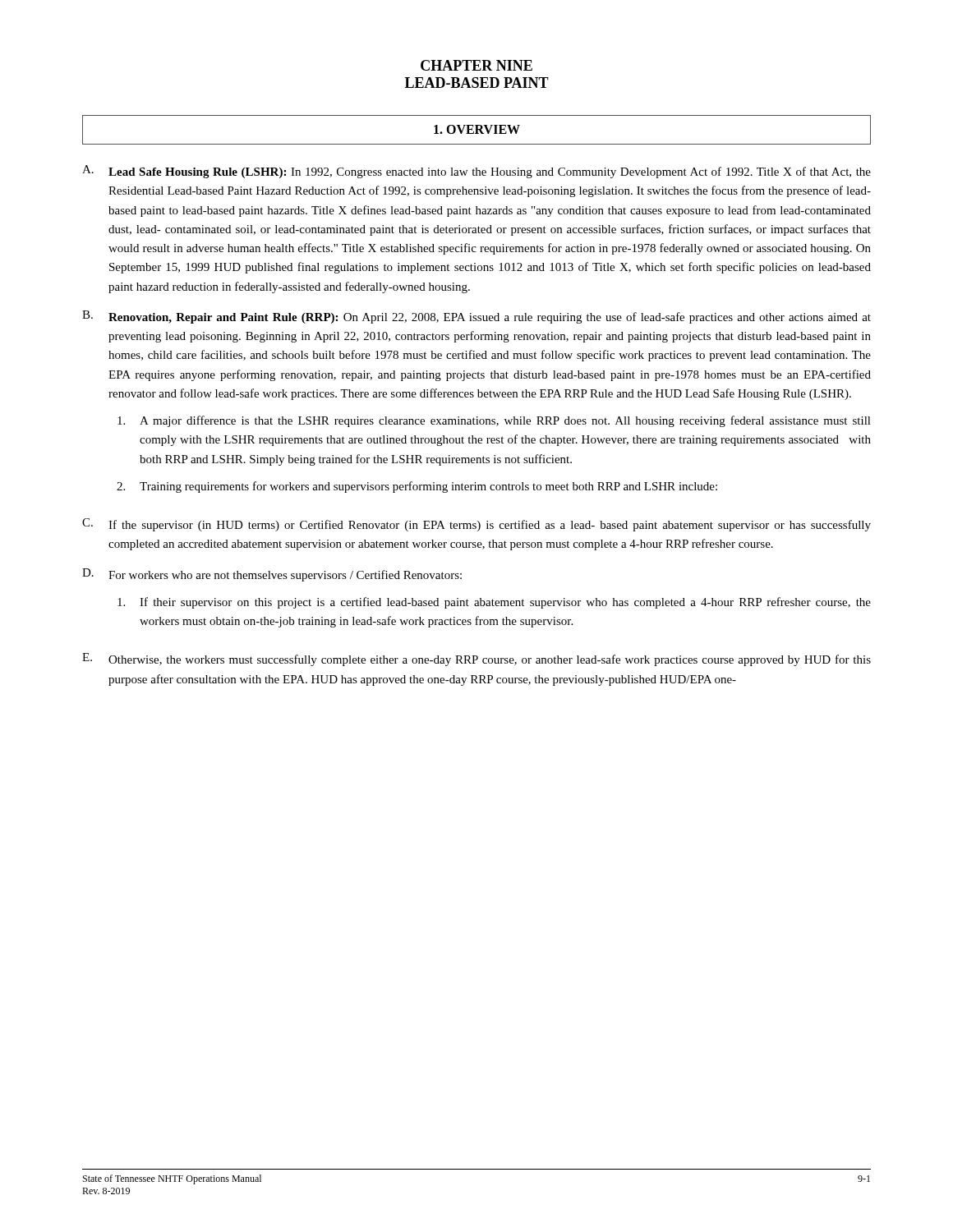The height and width of the screenshot is (1232, 953).
Task: Where does it say "1. OVERVIEW"?
Action: click(x=476, y=129)
